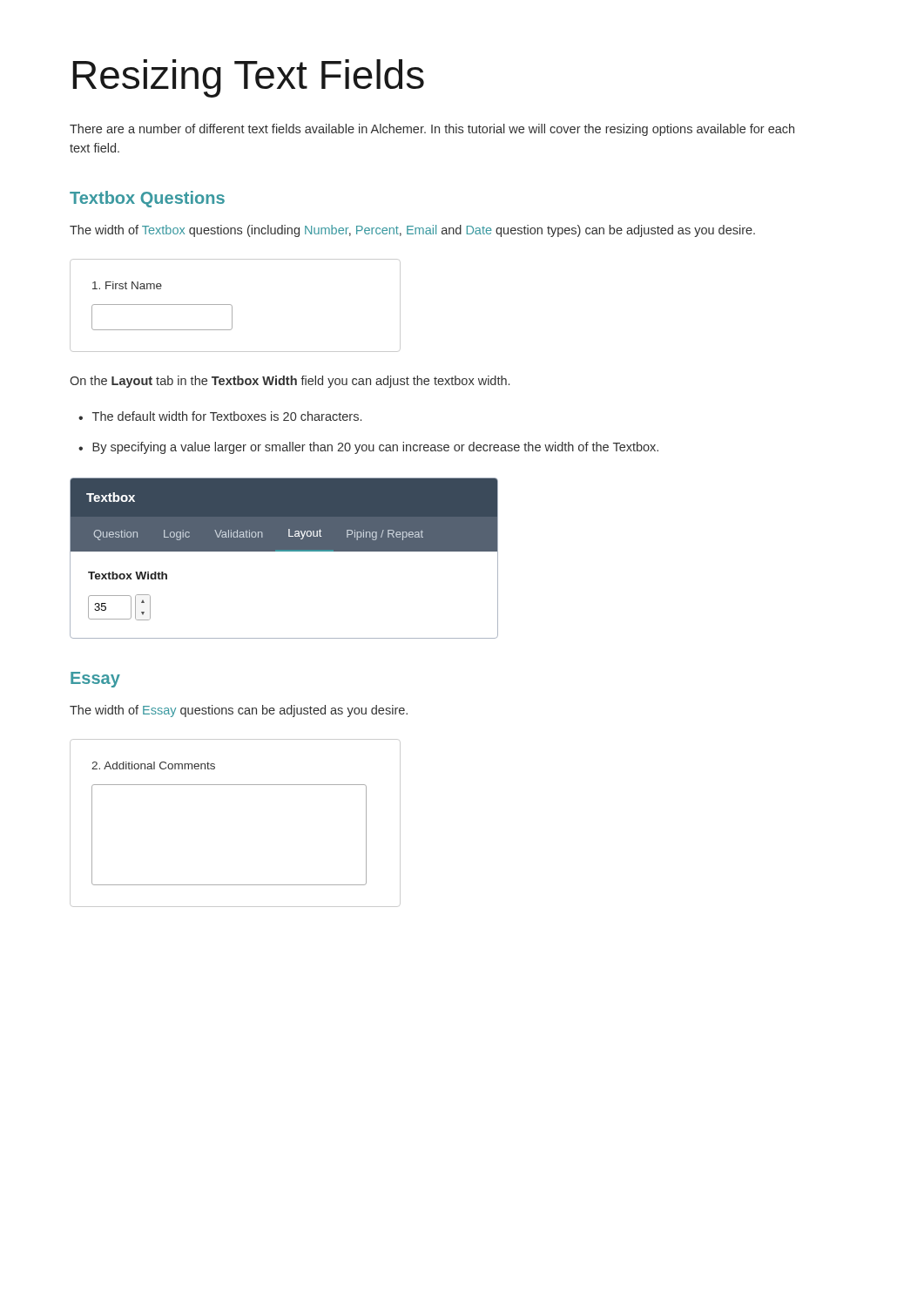924x1307 pixels.
Task: Point to the block beginning "By specifying a value larger or smaller"
Action: coord(435,449)
